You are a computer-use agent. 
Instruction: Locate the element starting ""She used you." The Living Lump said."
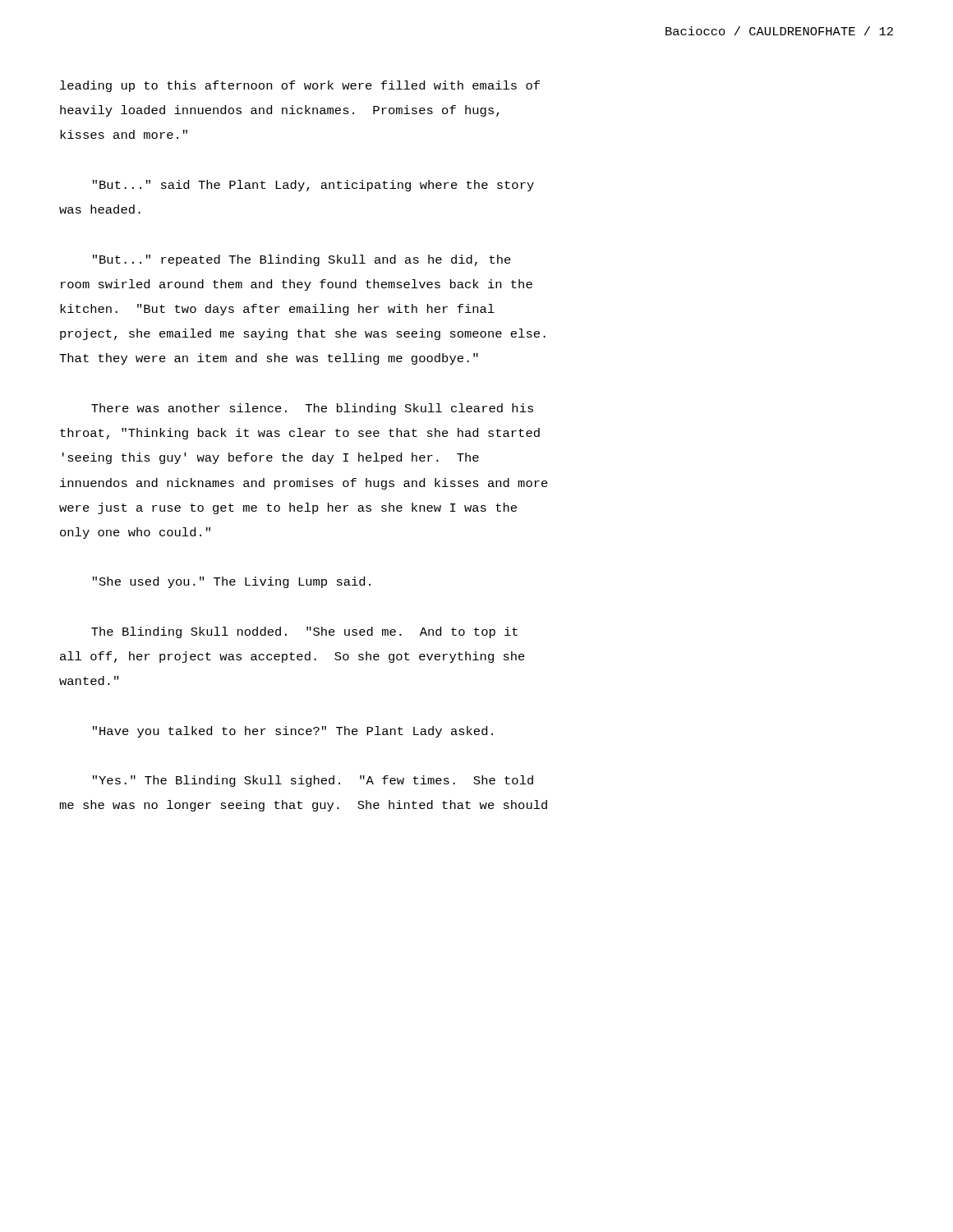(x=232, y=582)
